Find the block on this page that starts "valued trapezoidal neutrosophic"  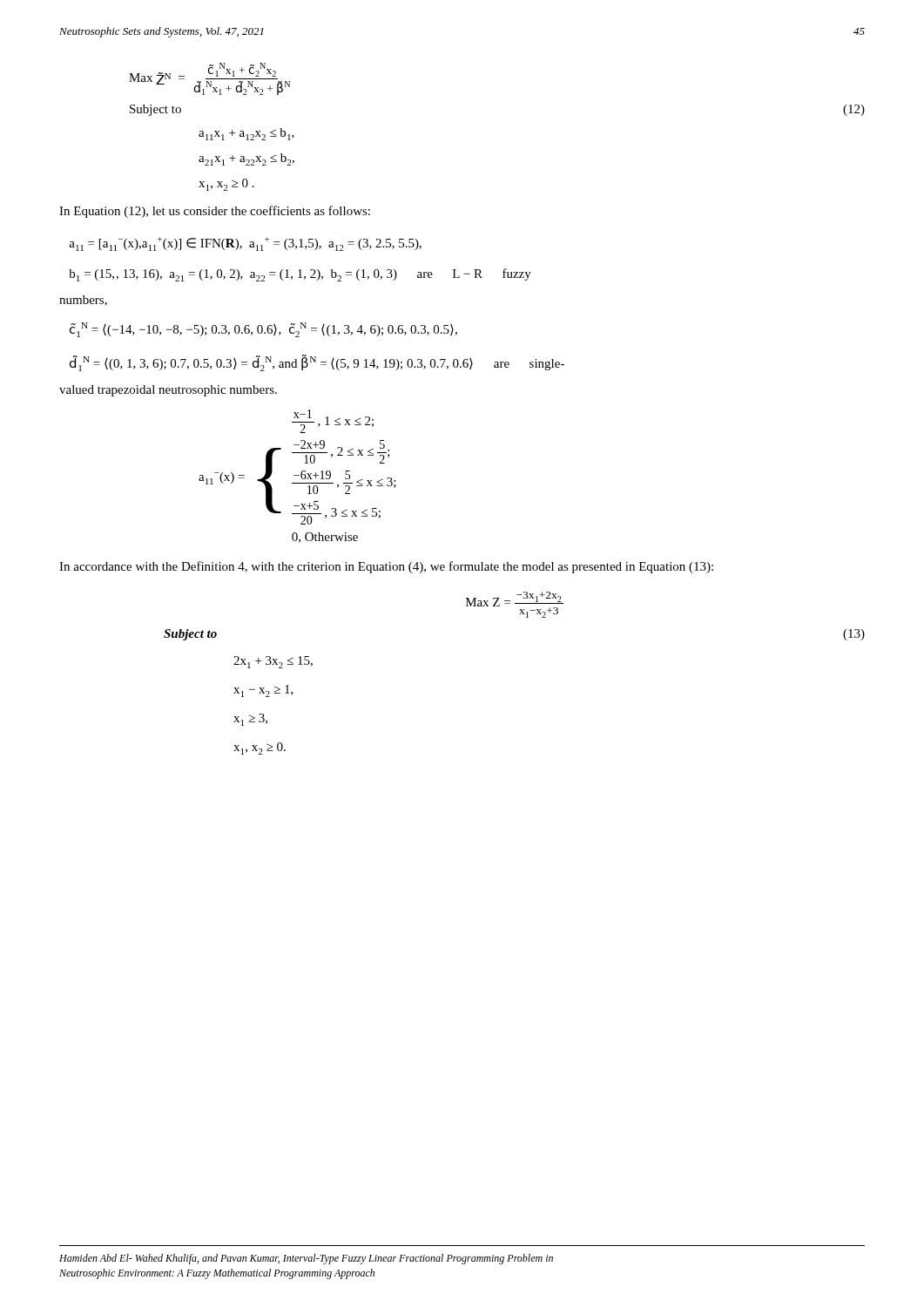[x=168, y=389]
